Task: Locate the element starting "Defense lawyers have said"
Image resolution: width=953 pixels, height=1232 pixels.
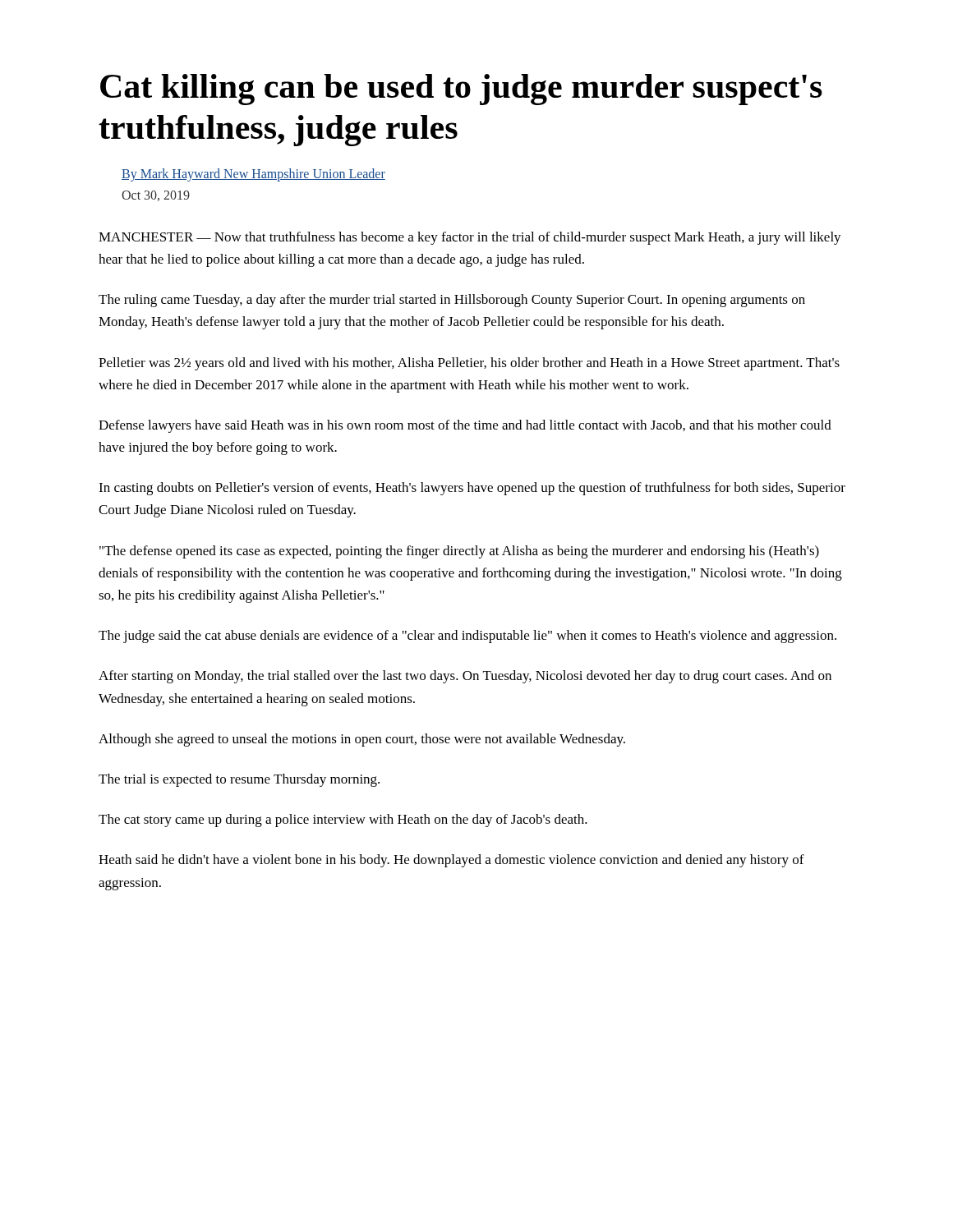Action: click(465, 436)
